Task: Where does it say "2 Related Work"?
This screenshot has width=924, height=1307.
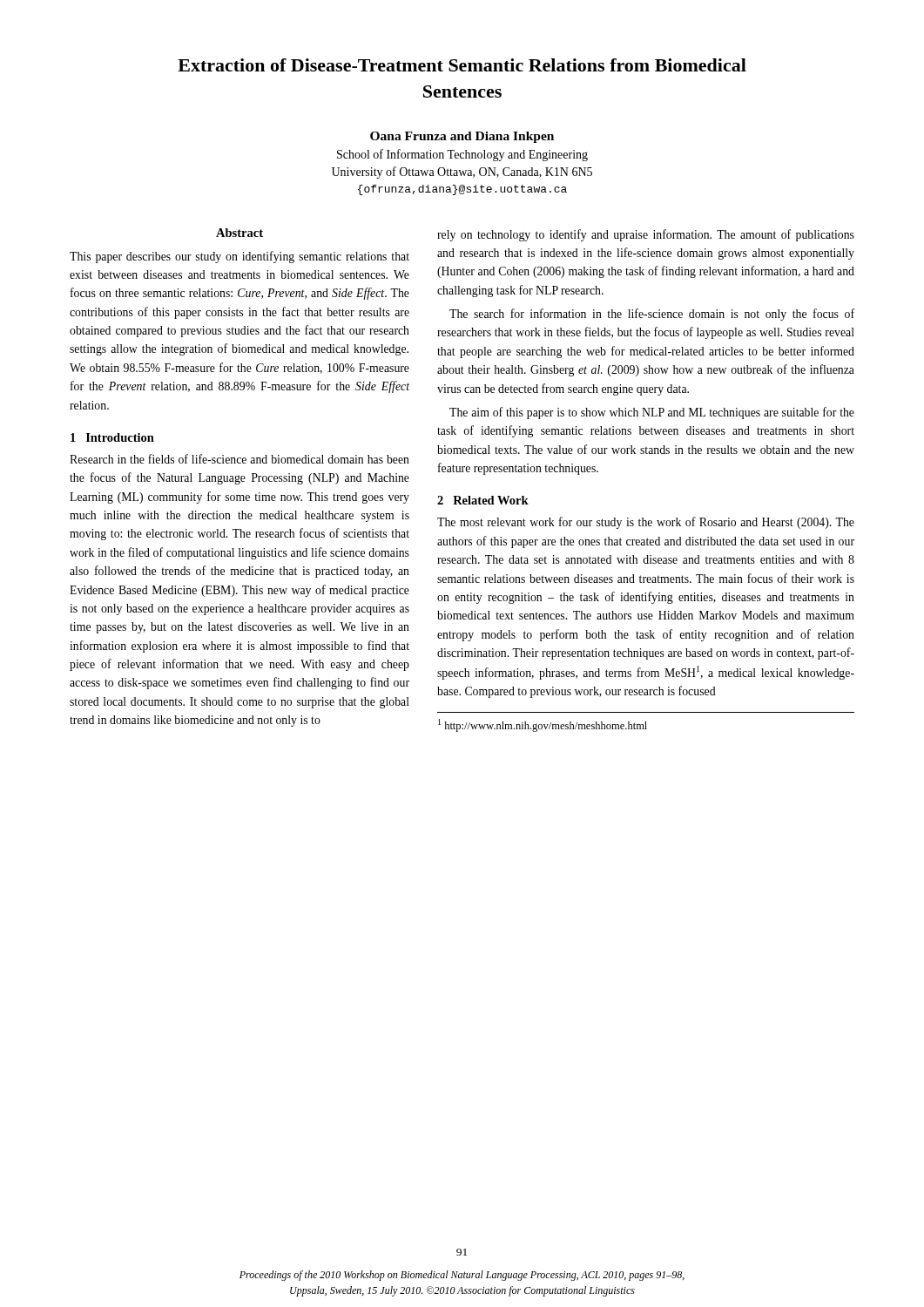Action: (x=483, y=501)
